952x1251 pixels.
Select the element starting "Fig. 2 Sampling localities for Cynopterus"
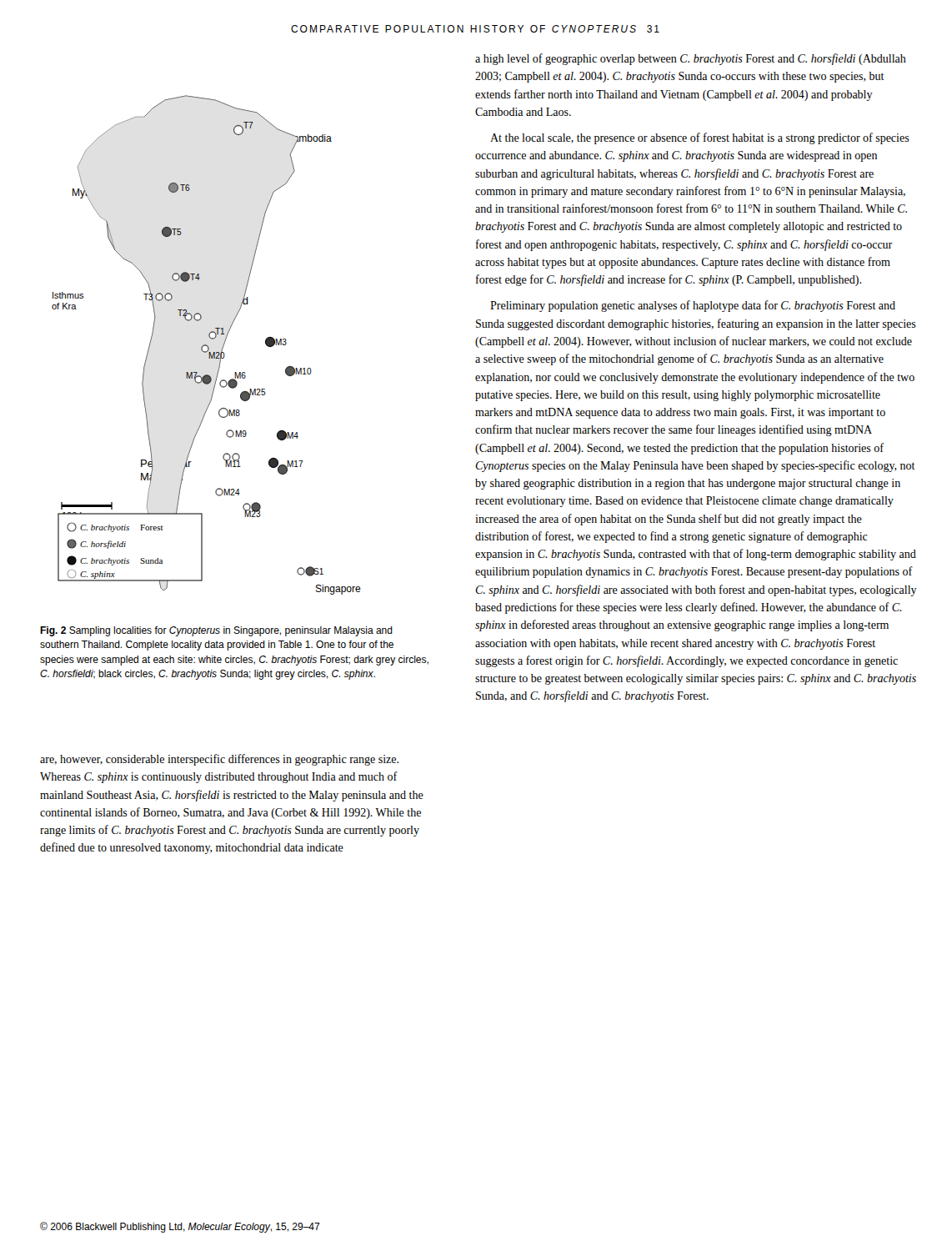tap(235, 652)
